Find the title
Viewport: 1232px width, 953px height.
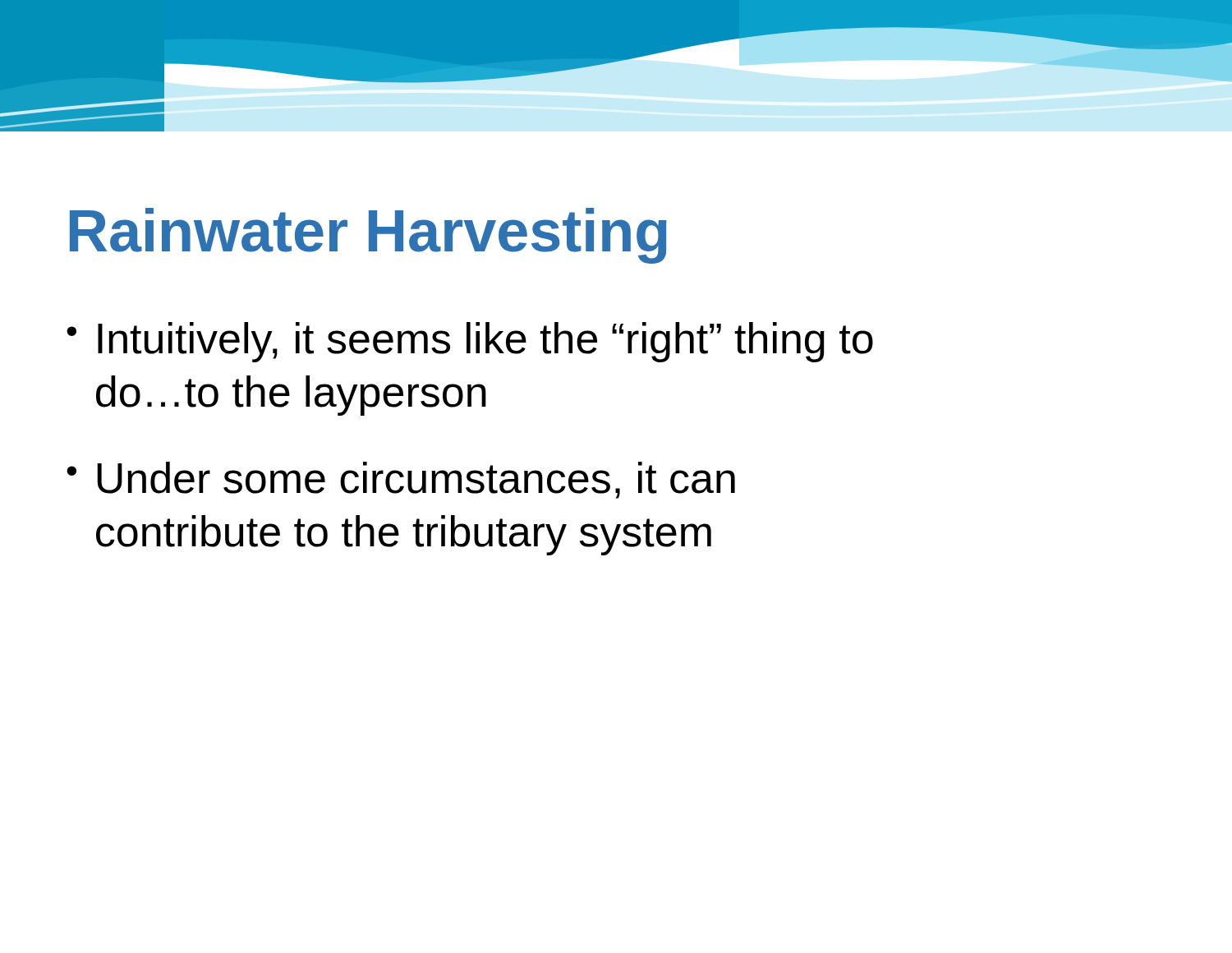[368, 231]
